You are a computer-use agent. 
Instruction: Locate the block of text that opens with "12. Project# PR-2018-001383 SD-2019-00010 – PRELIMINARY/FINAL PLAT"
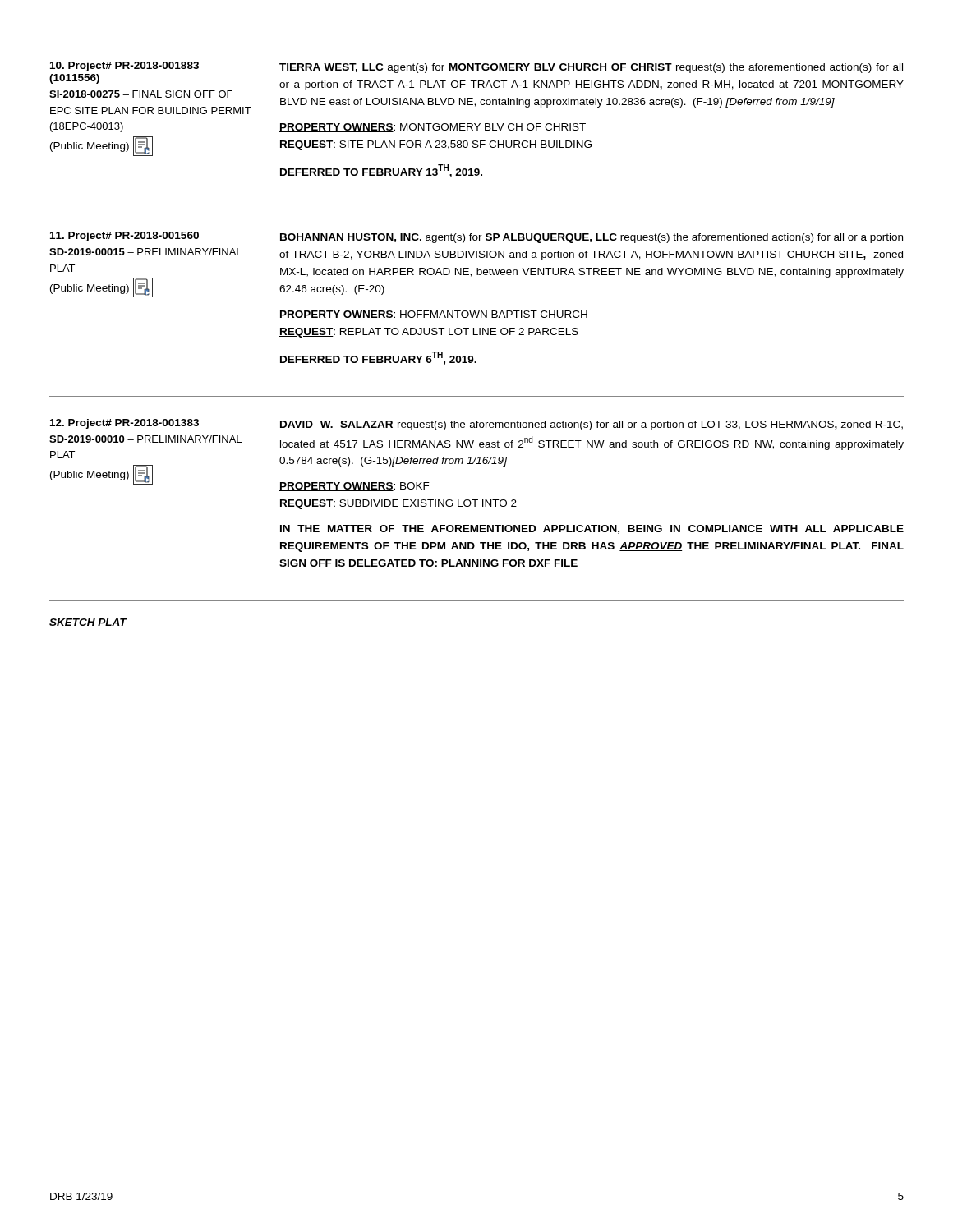pyautogui.click(x=476, y=498)
